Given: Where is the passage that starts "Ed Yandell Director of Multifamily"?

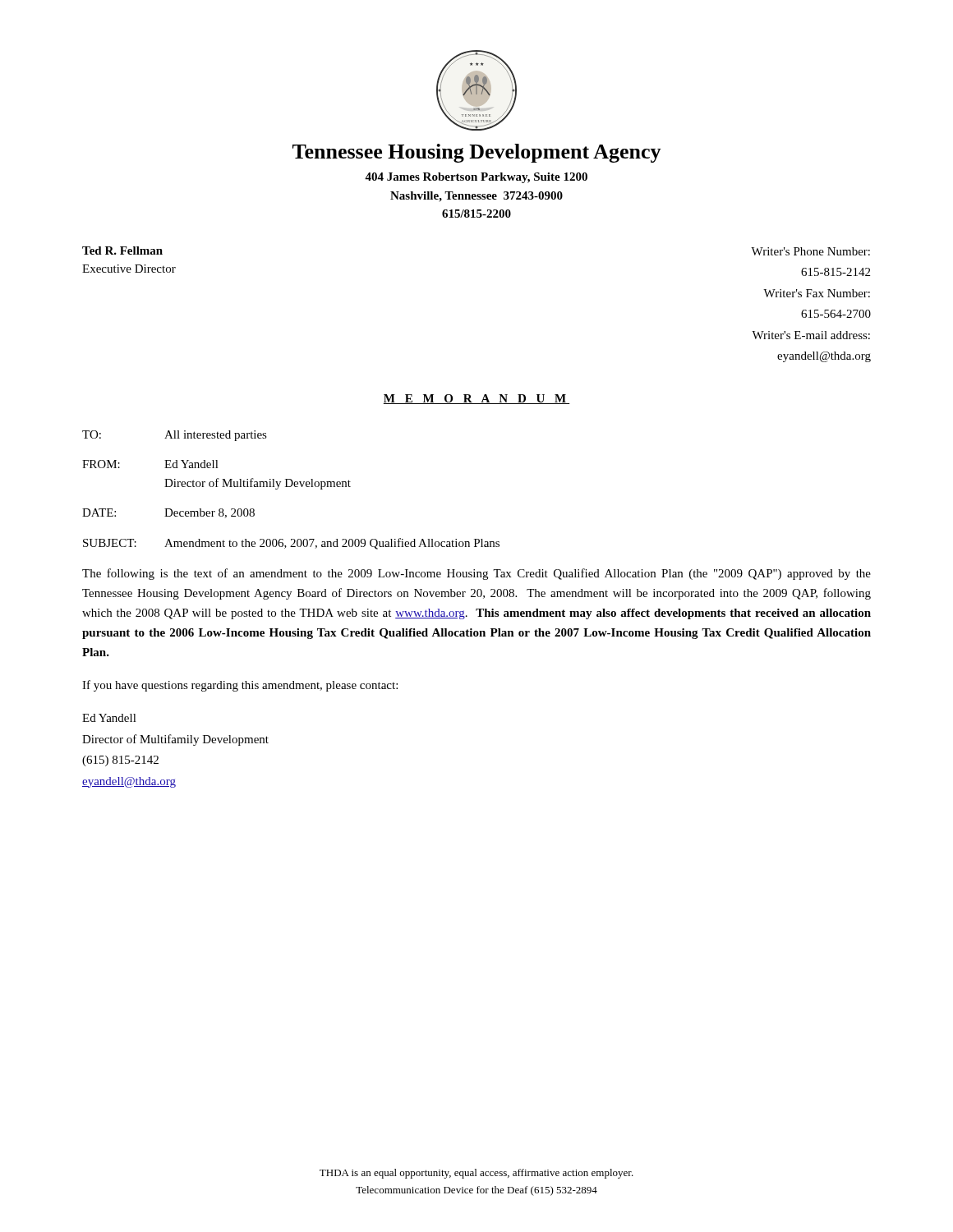Looking at the screenshot, I should [175, 749].
